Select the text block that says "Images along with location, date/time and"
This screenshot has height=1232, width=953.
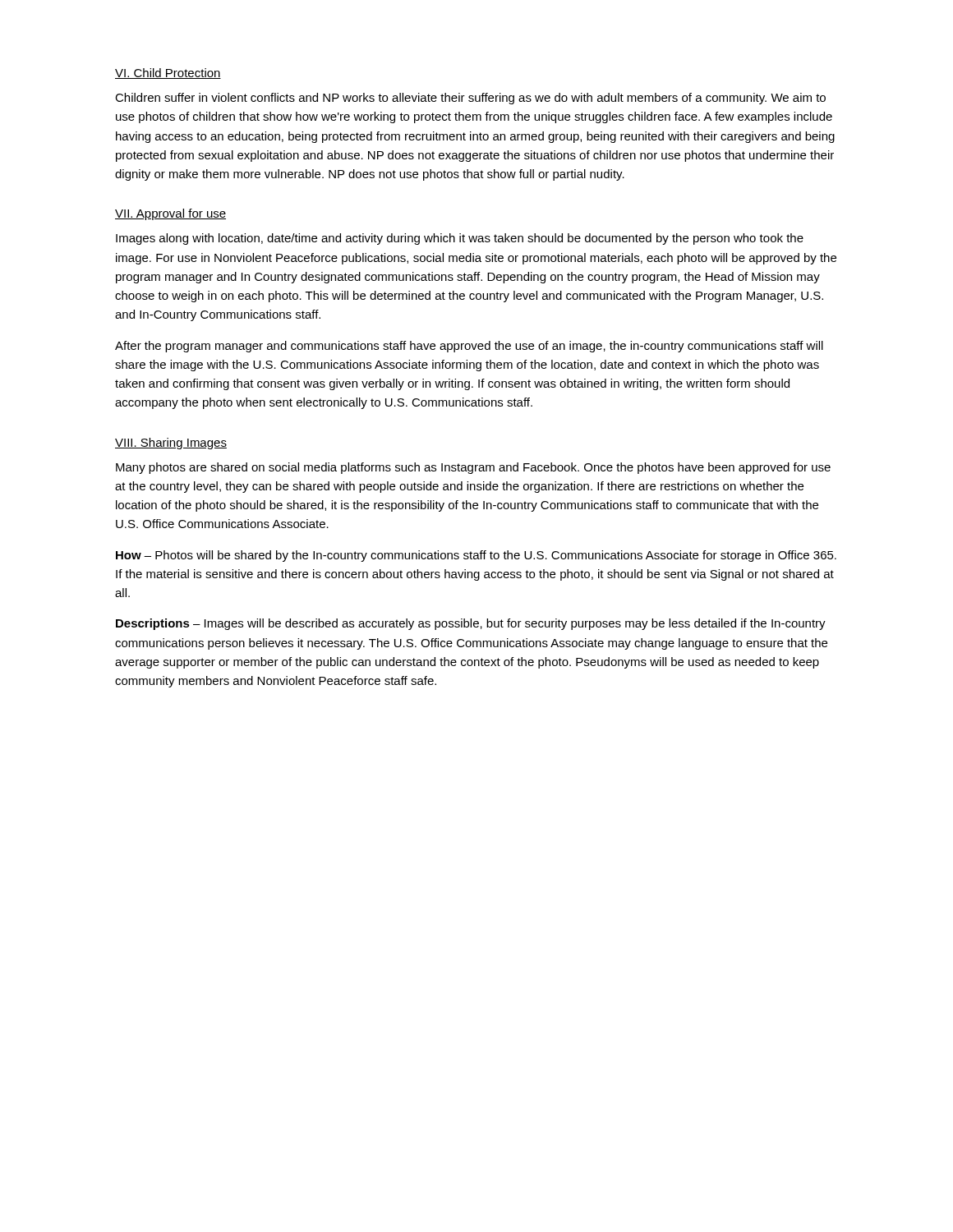click(476, 276)
